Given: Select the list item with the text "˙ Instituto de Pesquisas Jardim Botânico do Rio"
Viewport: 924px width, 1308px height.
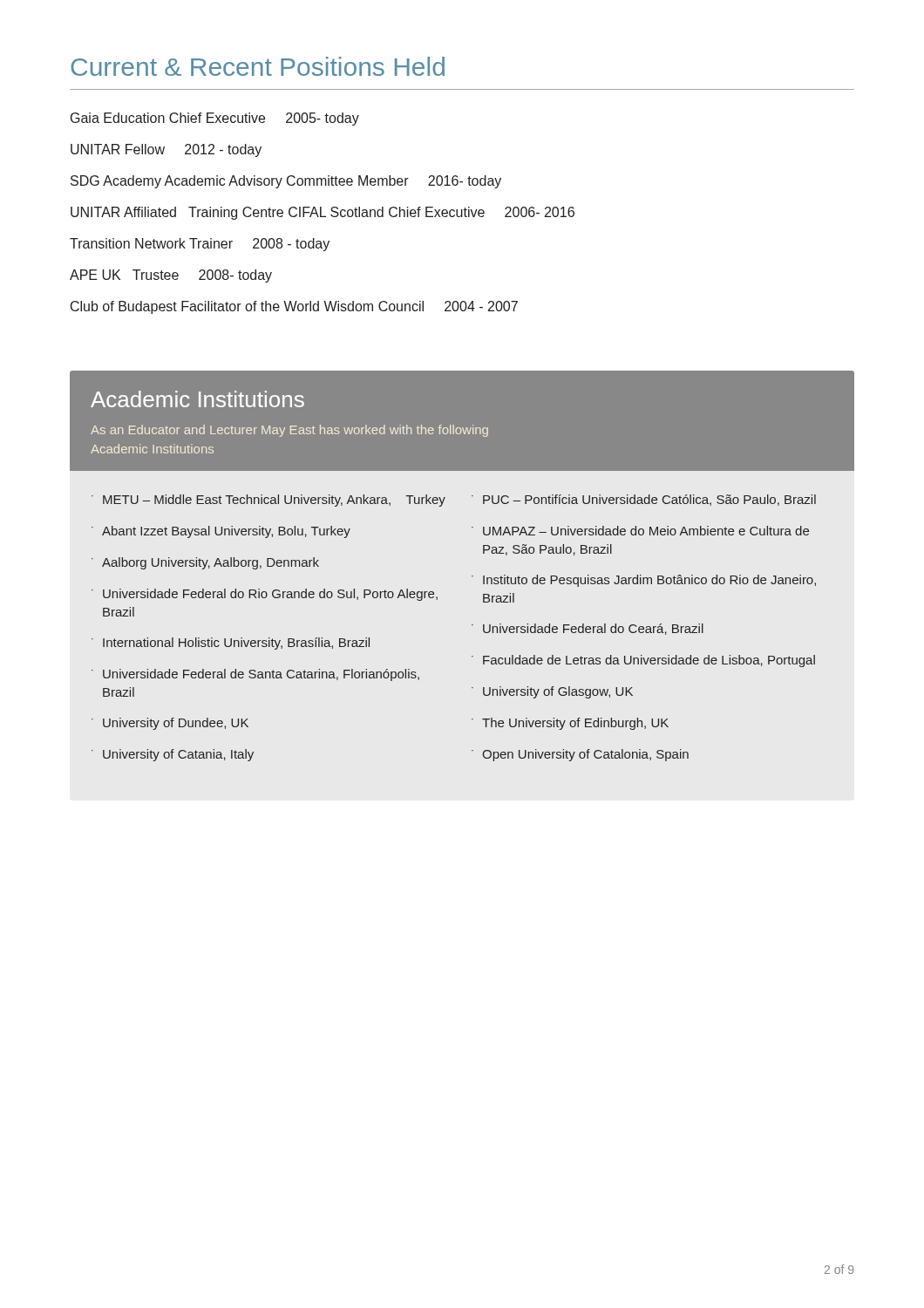Looking at the screenshot, I should (x=652, y=588).
